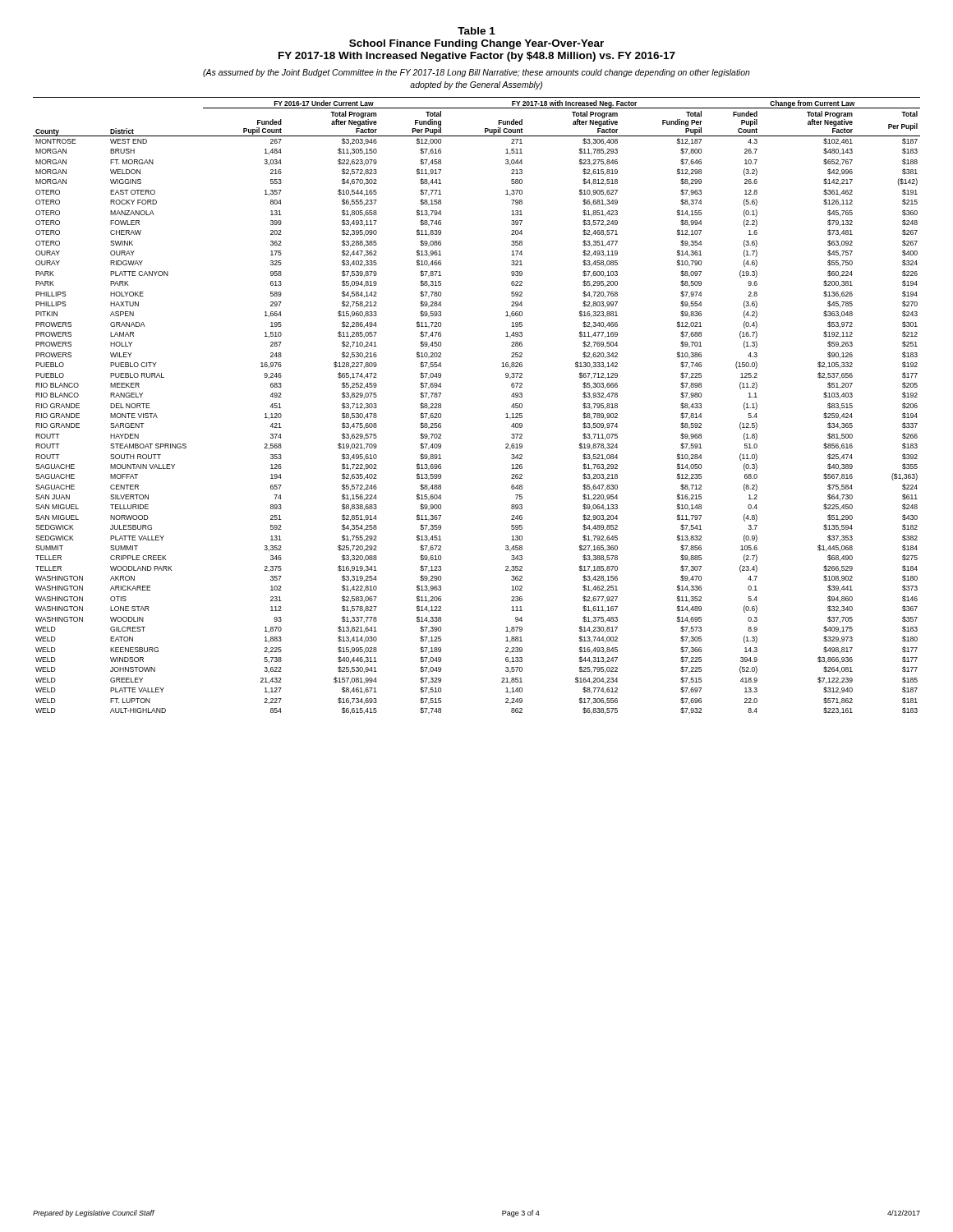Locate the passage starting "Table 1 School Finance Funding Change Year-Over-Year FY"
The width and height of the screenshot is (953, 1232).
click(476, 43)
